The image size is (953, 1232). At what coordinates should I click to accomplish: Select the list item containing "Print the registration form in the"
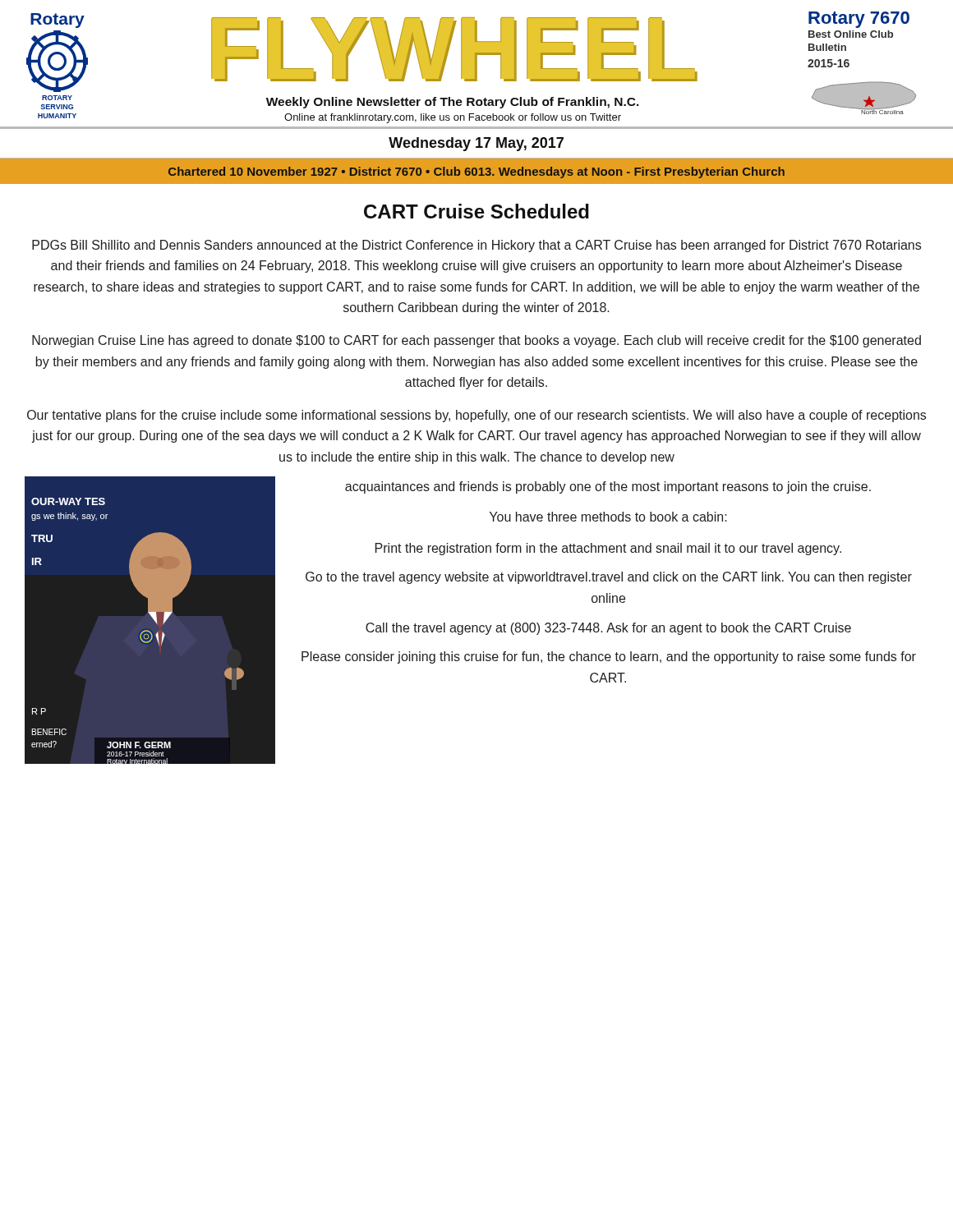(x=608, y=548)
